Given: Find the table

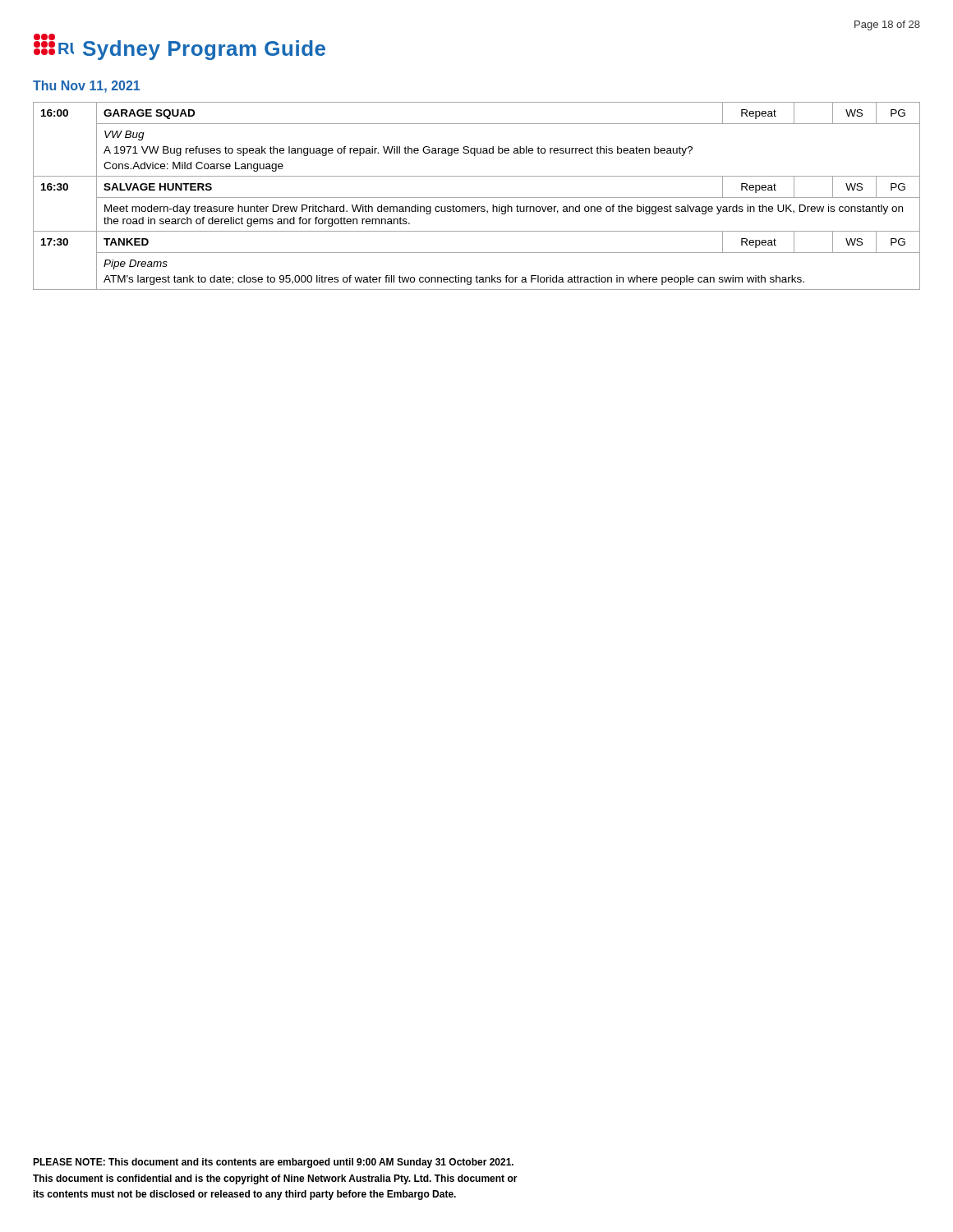Looking at the screenshot, I should (476, 196).
